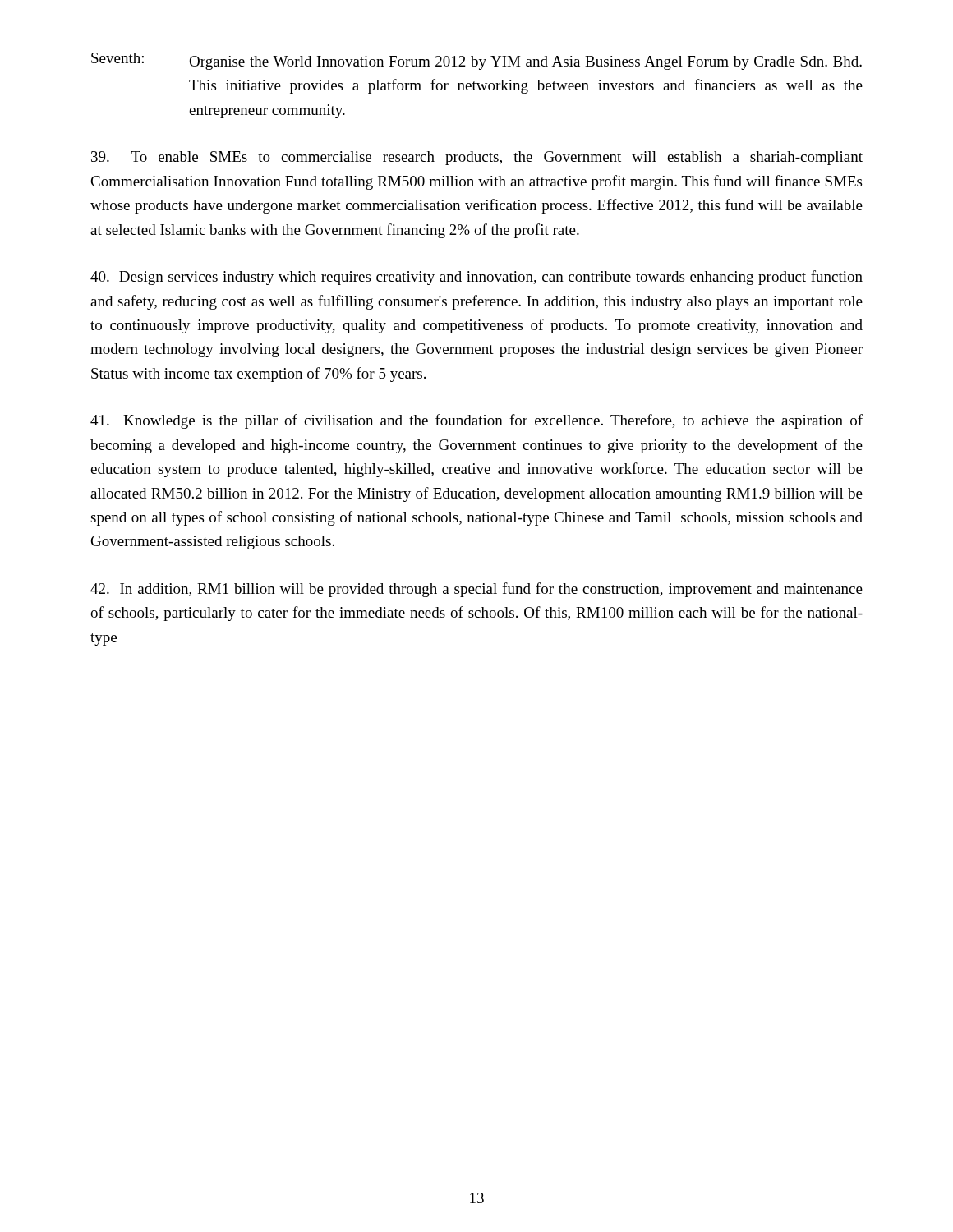This screenshot has width=953, height=1232.
Task: Find the block on this page that starts "In addition, RM1 billion"
Action: pos(476,613)
